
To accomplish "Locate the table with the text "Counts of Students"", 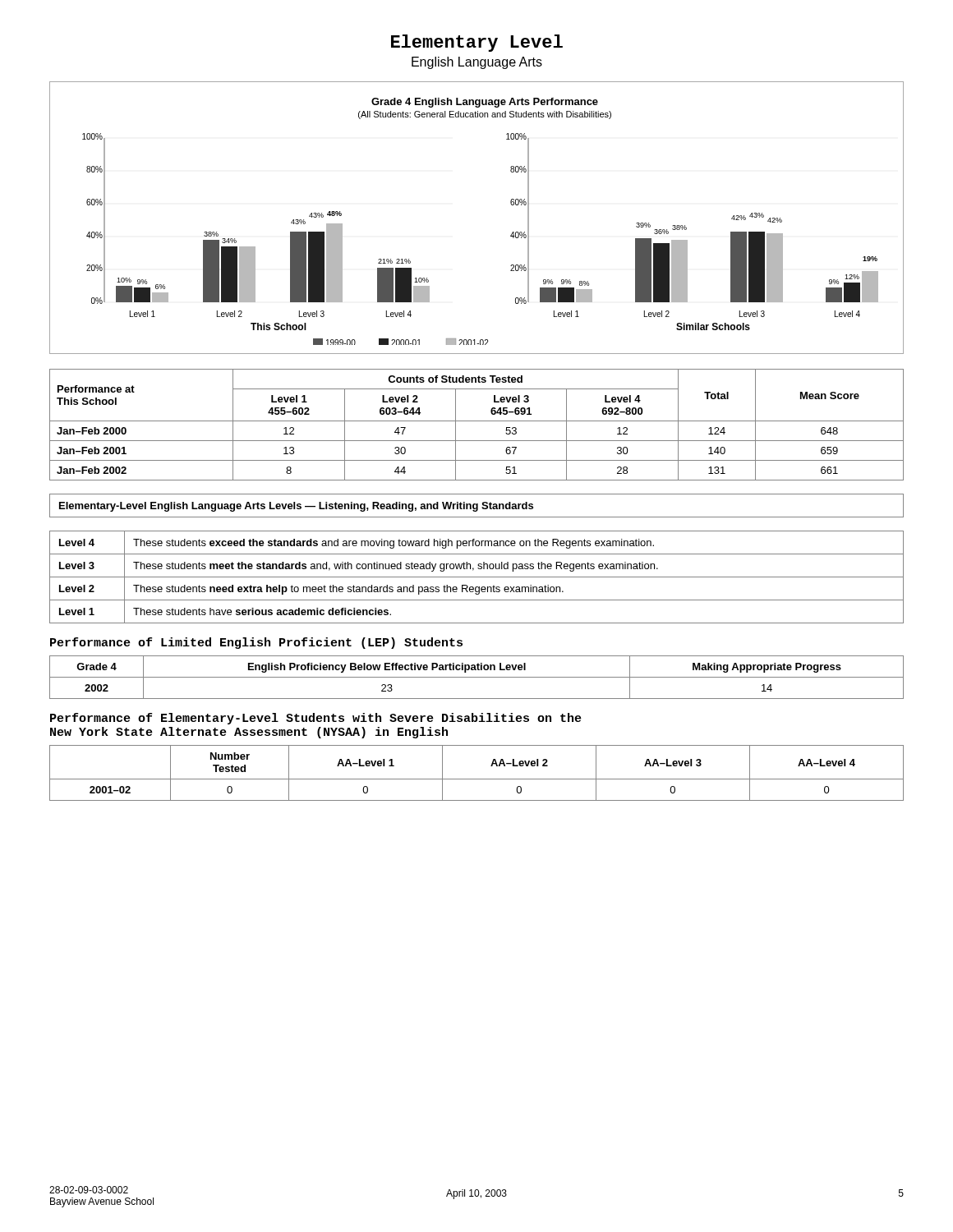I will point(476,425).
